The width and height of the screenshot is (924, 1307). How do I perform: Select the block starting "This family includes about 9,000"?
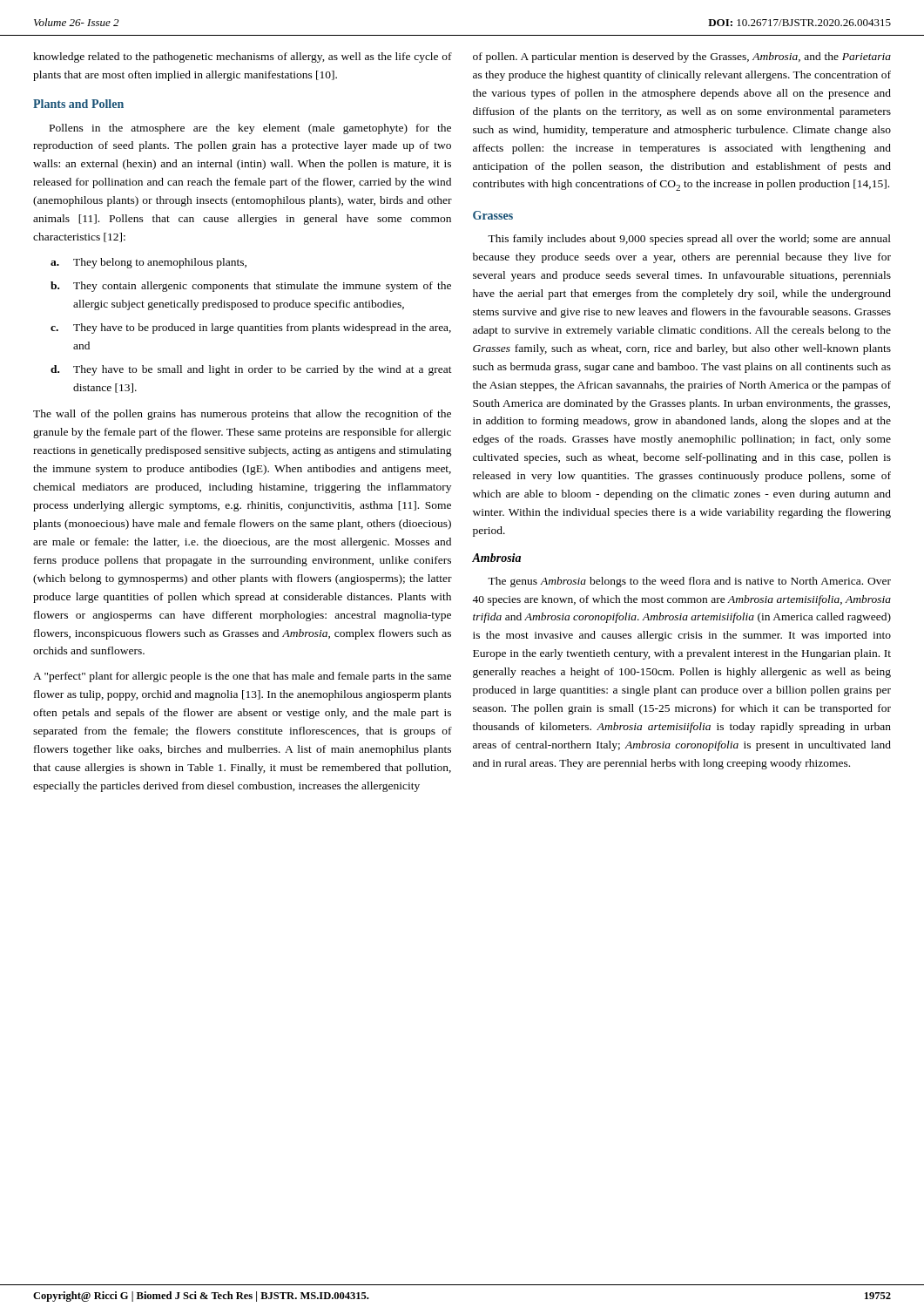point(682,385)
